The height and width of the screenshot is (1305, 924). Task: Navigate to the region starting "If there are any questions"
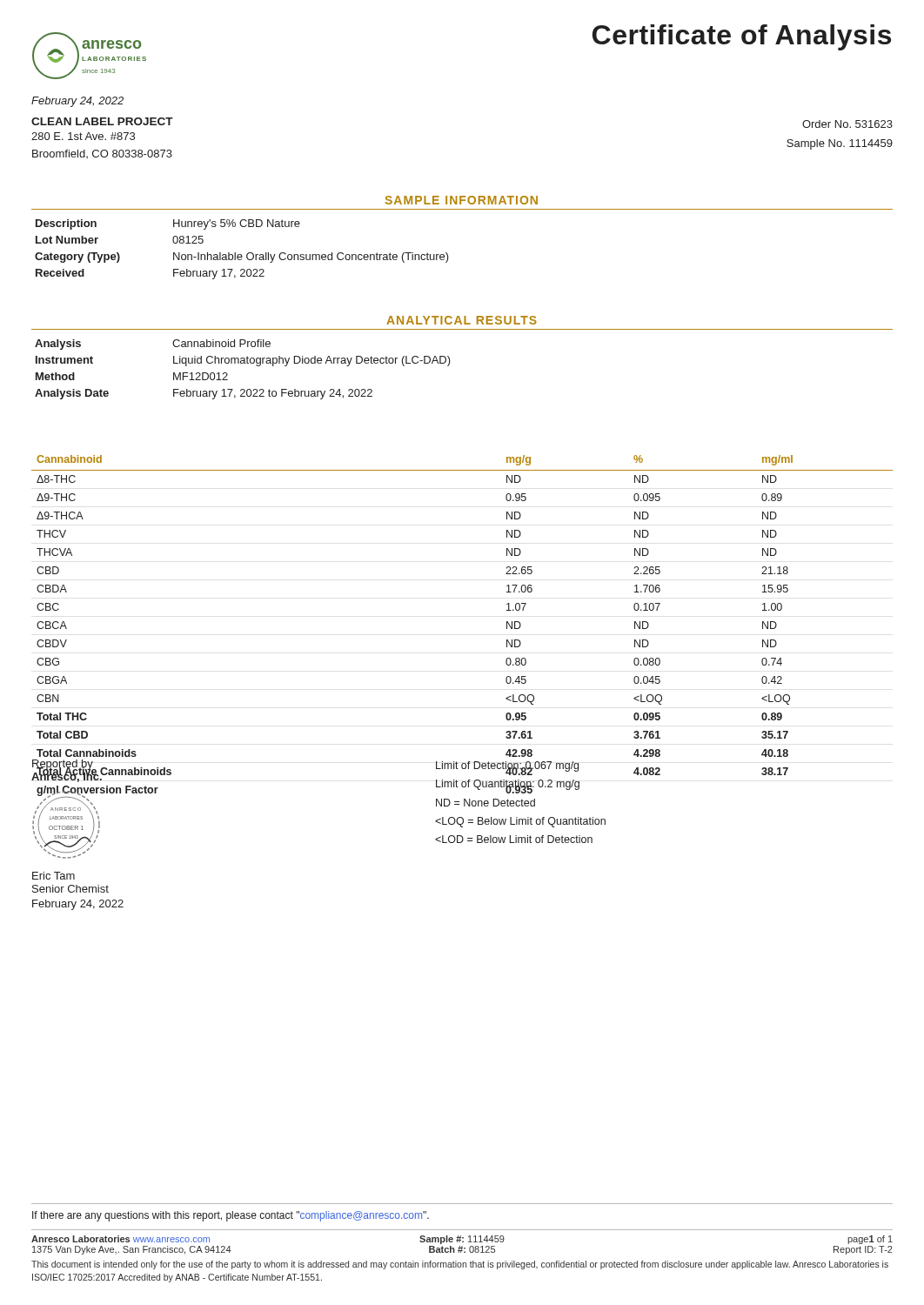point(230,1215)
